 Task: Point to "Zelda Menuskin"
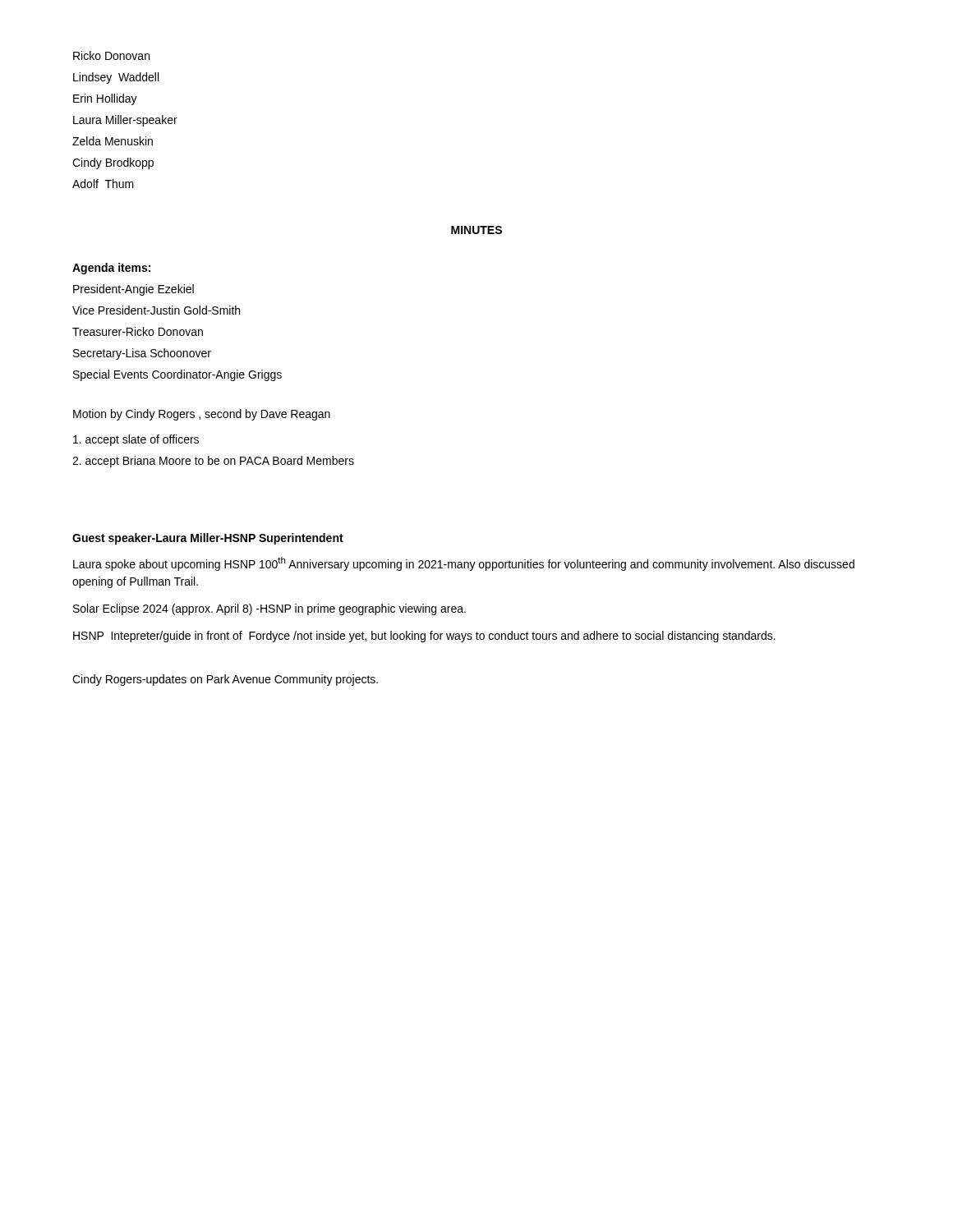[x=113, y=141]
